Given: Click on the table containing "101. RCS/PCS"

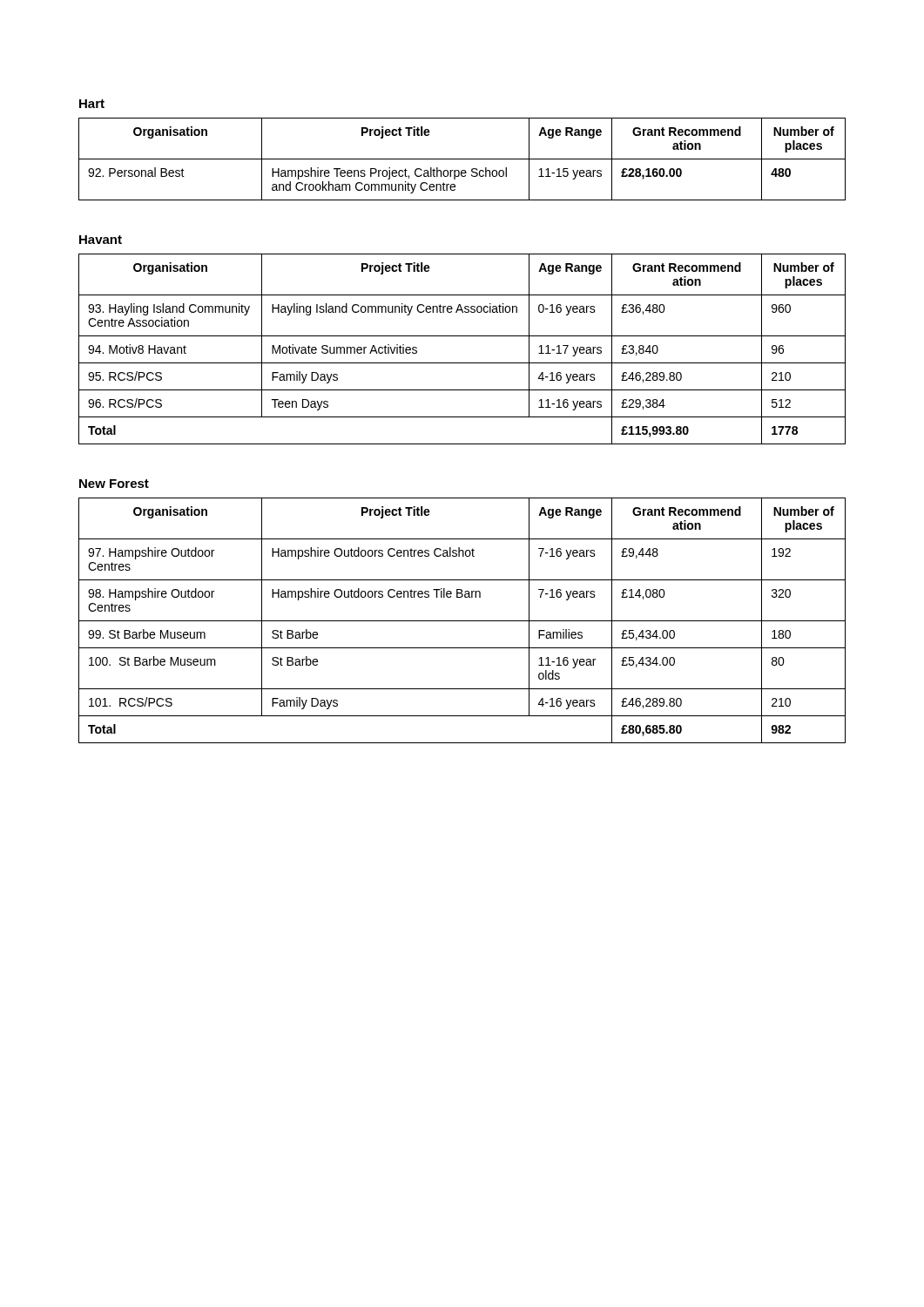Looking at the screenshot, I should tap(462, 620).
